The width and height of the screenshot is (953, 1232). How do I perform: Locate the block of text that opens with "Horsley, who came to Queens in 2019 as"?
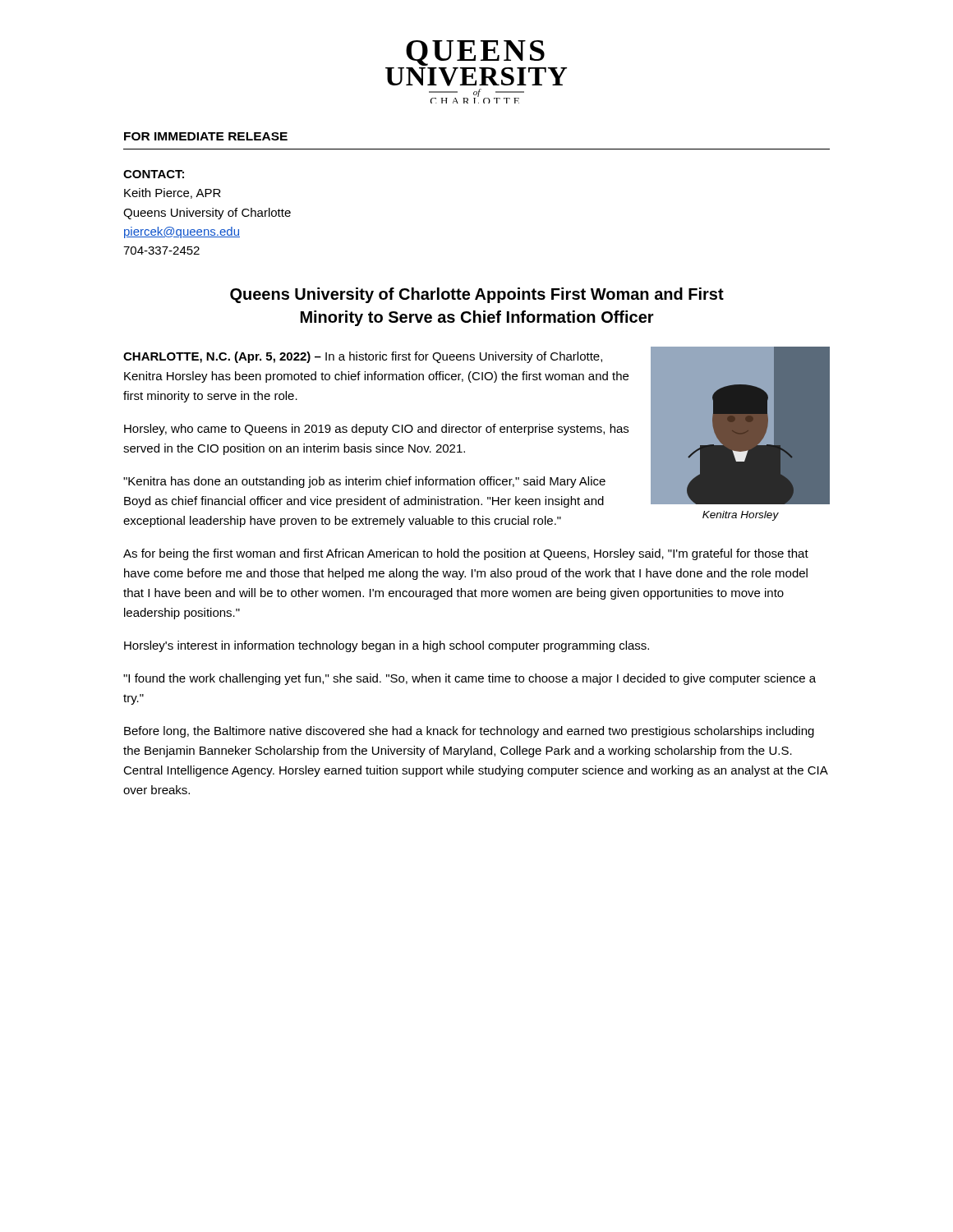pos(376,438)
